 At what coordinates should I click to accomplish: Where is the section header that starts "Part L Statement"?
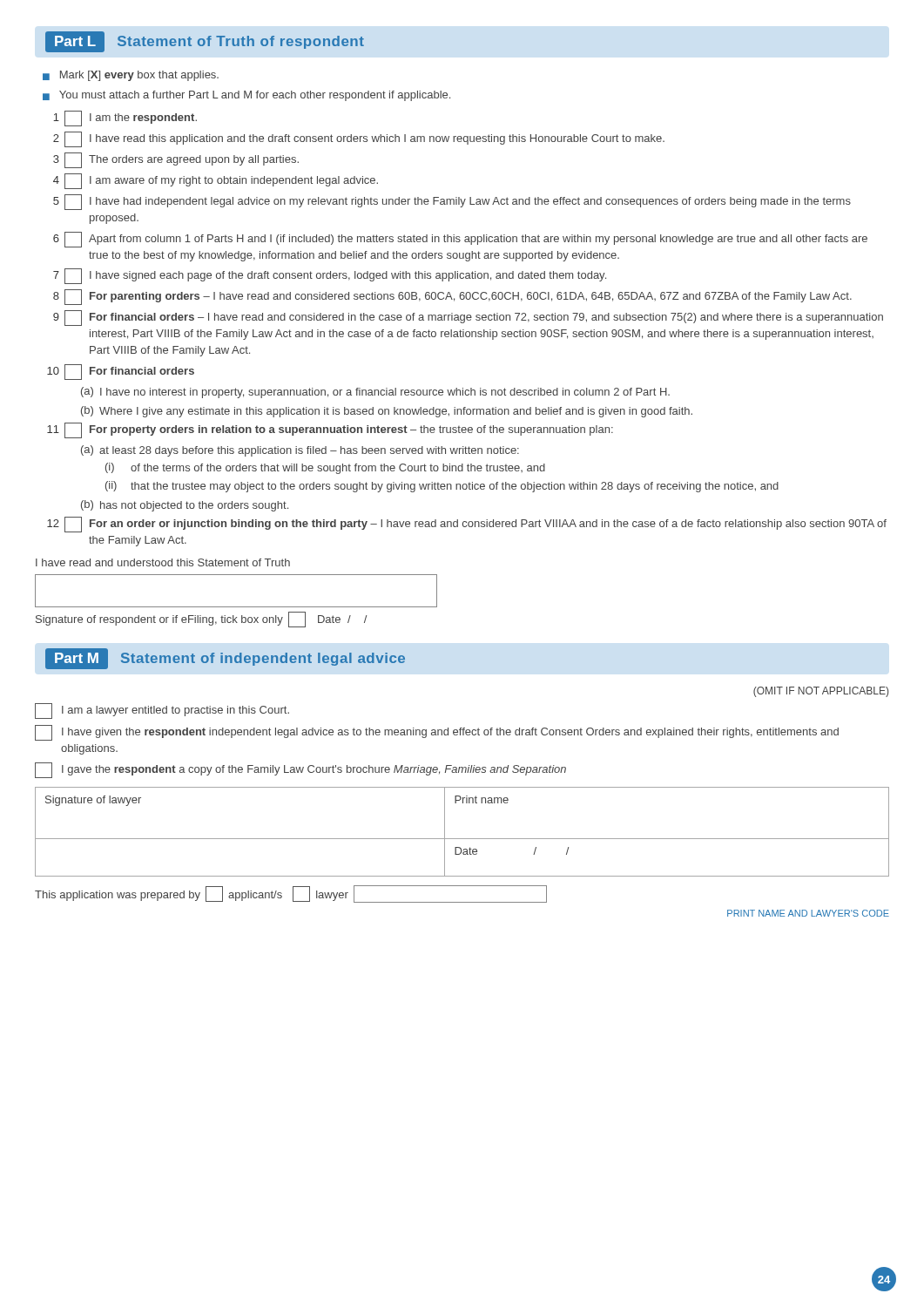coord(205,42)
